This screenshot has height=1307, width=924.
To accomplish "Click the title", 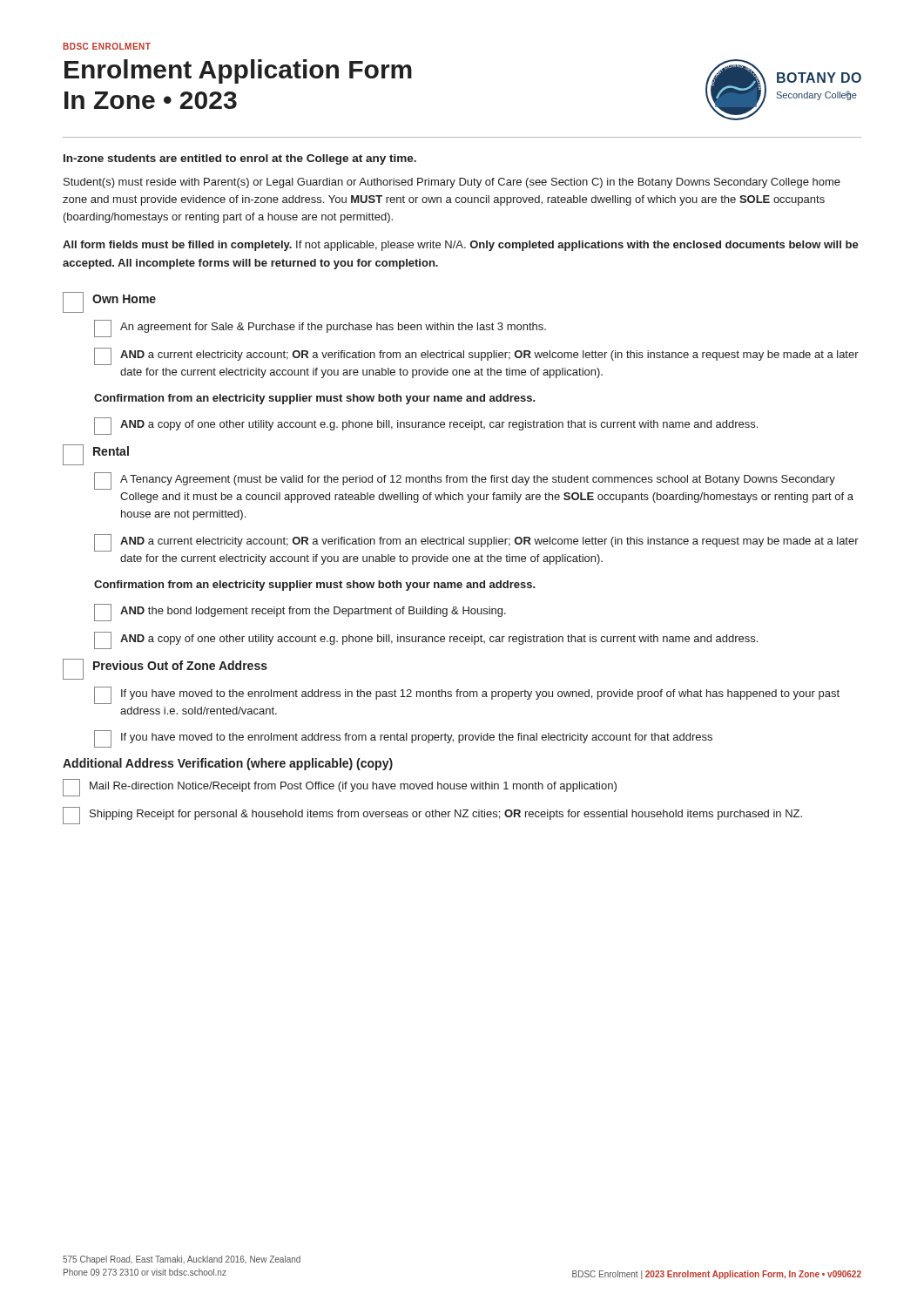I will (x=238, y=84).
